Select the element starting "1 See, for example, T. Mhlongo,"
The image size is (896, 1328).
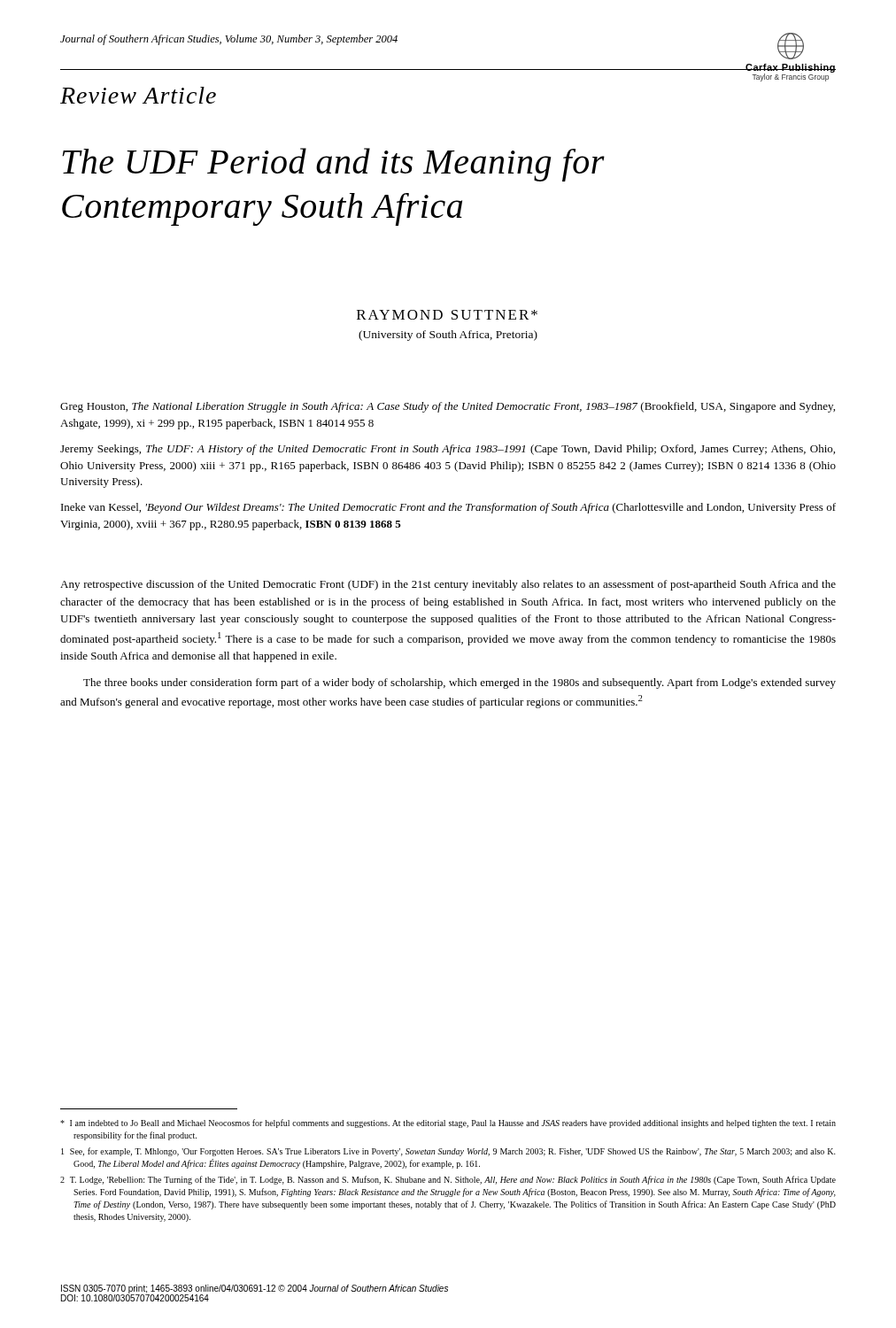pos(448,1158)
